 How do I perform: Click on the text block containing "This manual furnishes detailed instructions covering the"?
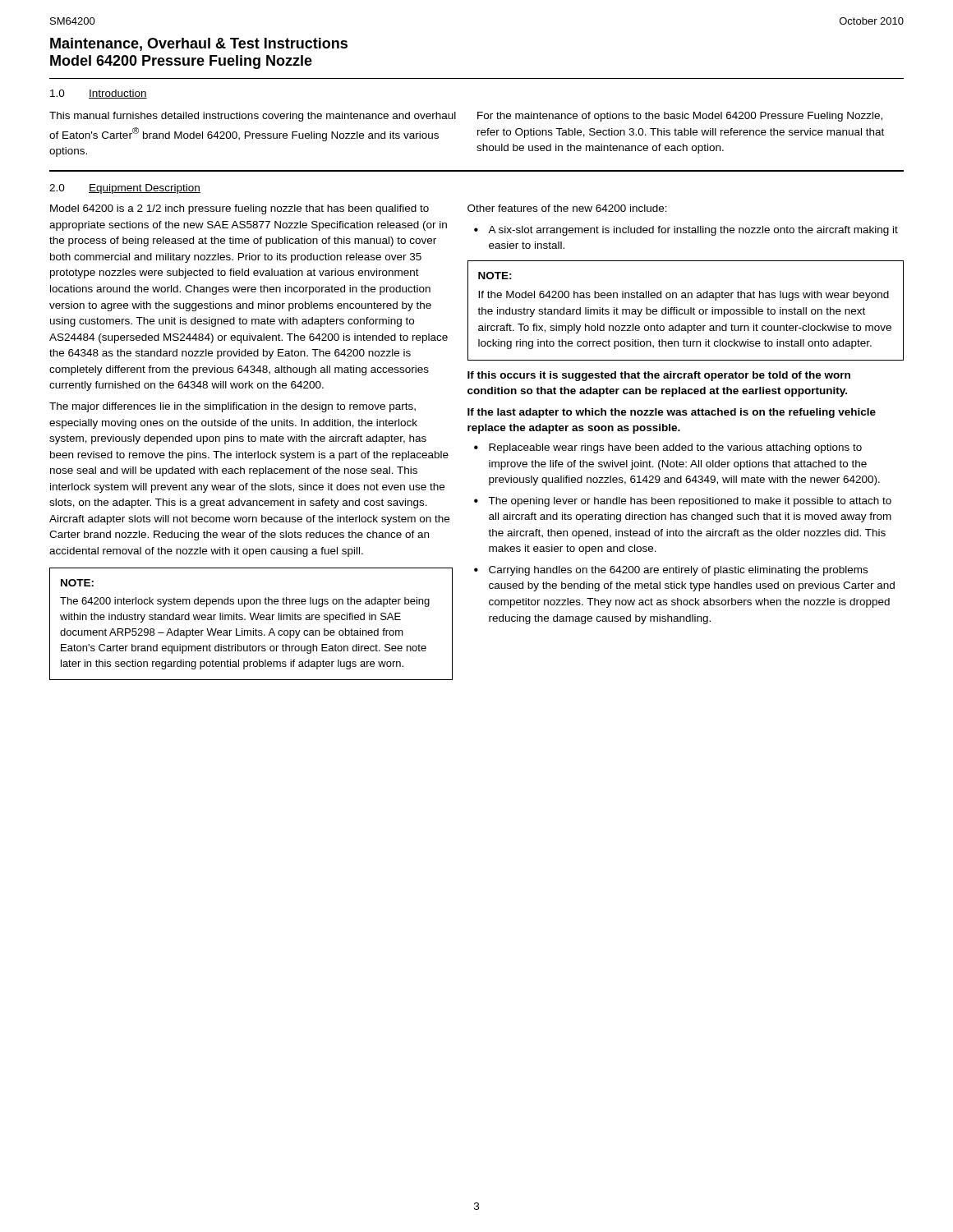pyautogui.click(x=253, y=133)
